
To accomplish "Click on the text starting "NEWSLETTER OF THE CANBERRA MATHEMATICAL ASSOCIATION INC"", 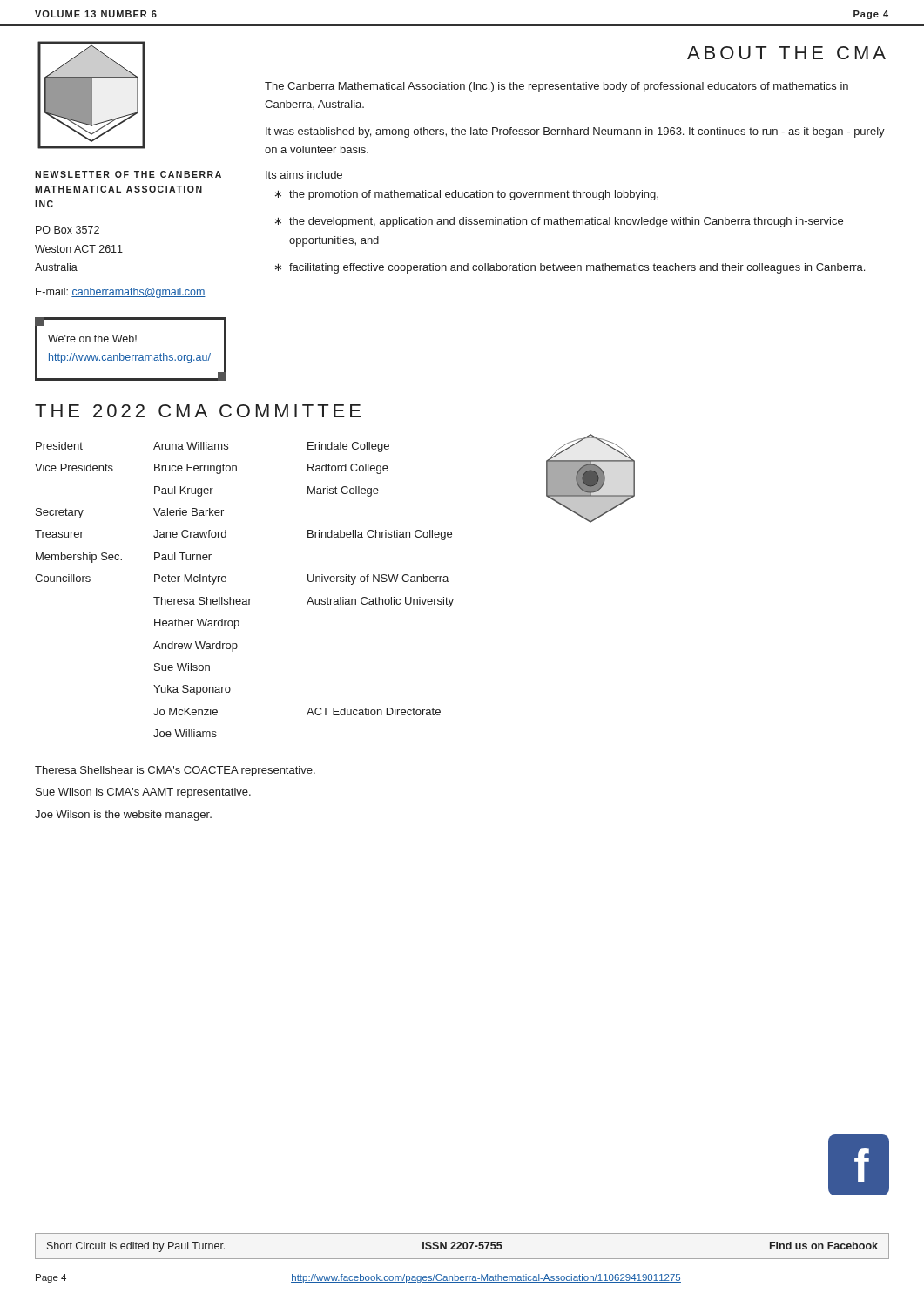I will coord(129,189).
